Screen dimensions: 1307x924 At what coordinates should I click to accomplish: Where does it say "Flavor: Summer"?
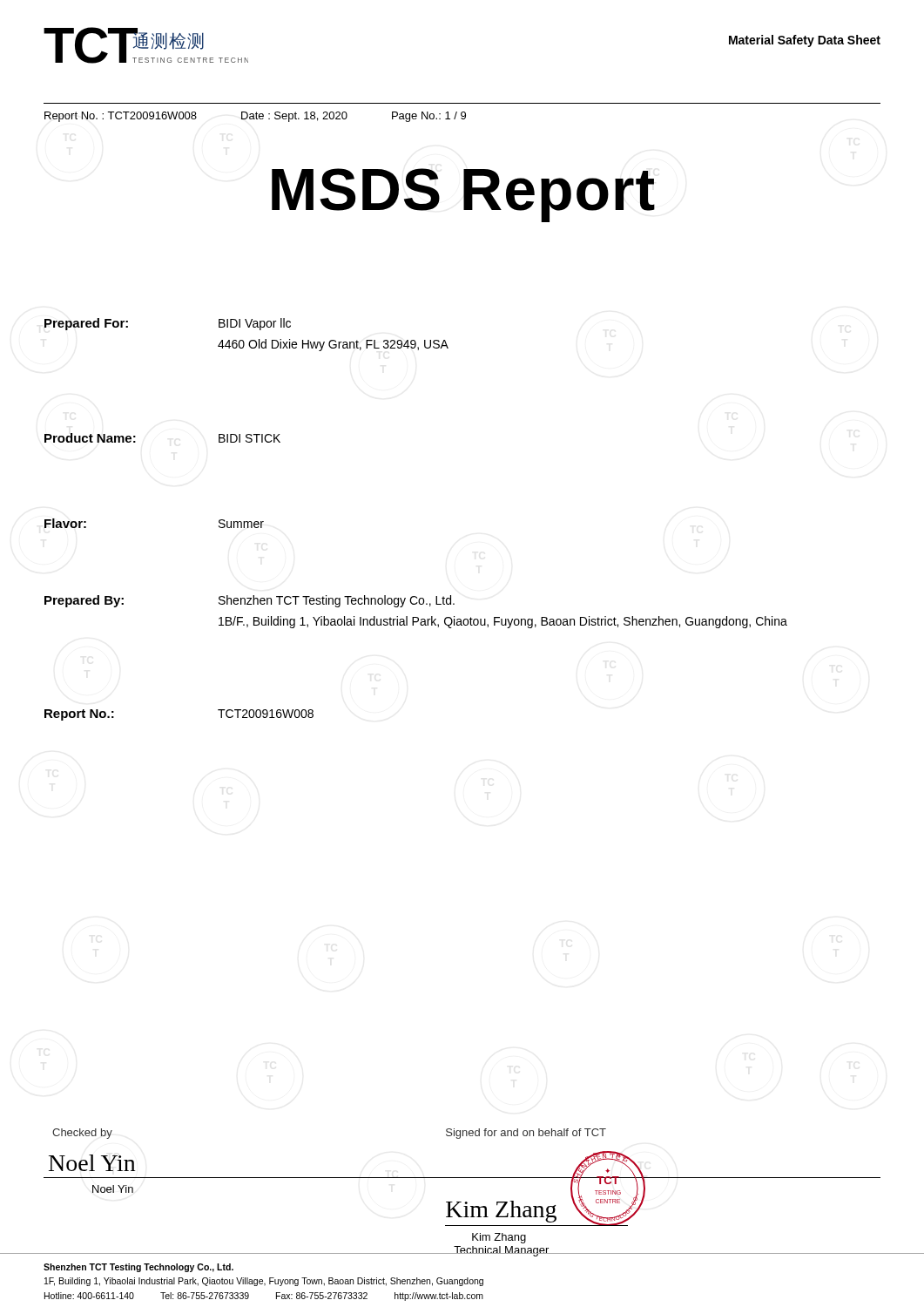point(65,523)
